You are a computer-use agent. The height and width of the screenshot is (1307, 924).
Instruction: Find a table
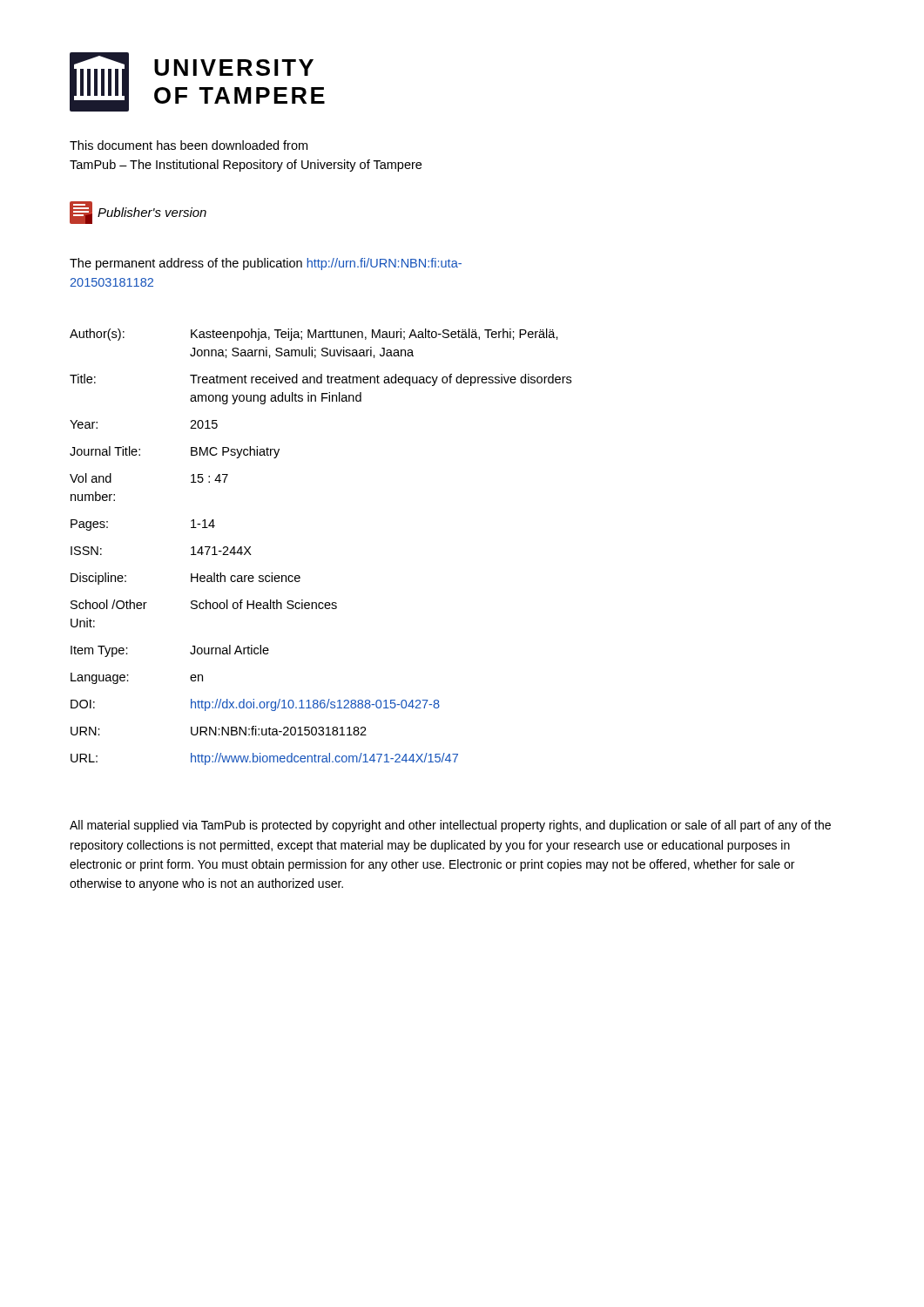tap(453, 546)
